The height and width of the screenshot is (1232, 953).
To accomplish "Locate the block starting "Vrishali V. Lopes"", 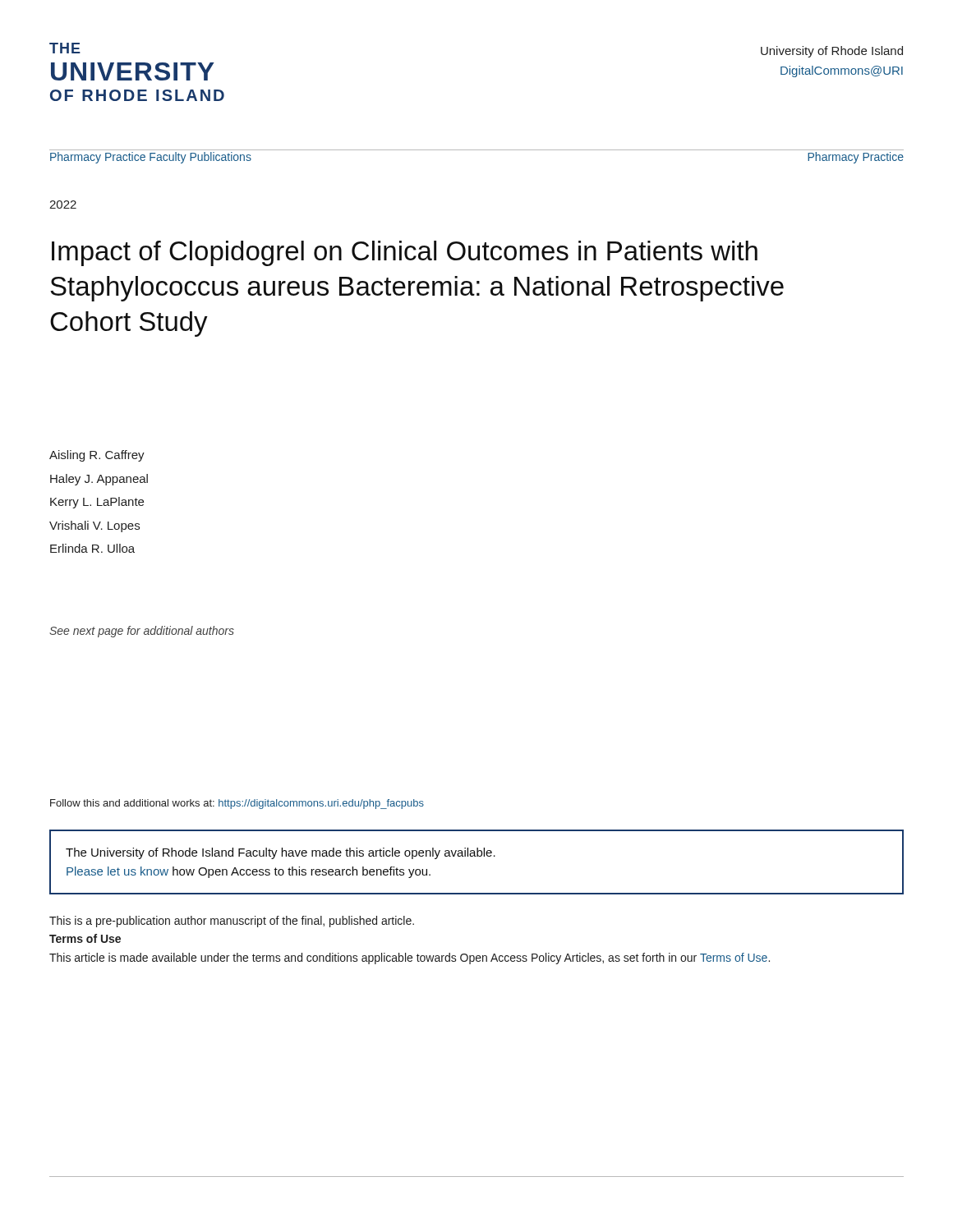I will (x=95, y=525).
